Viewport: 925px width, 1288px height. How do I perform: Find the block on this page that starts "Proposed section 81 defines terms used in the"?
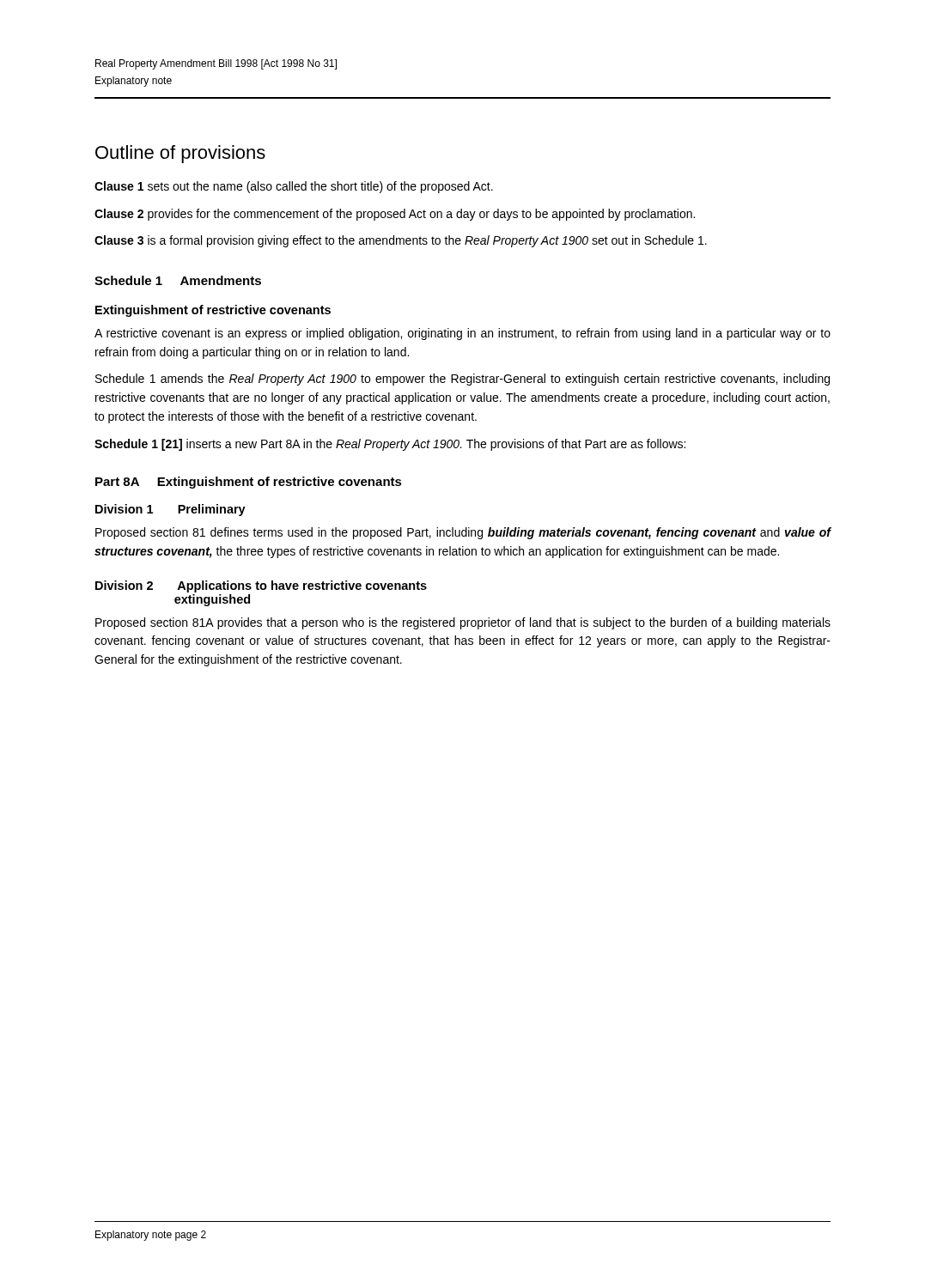pyautogui.click(x=462, y=542)
